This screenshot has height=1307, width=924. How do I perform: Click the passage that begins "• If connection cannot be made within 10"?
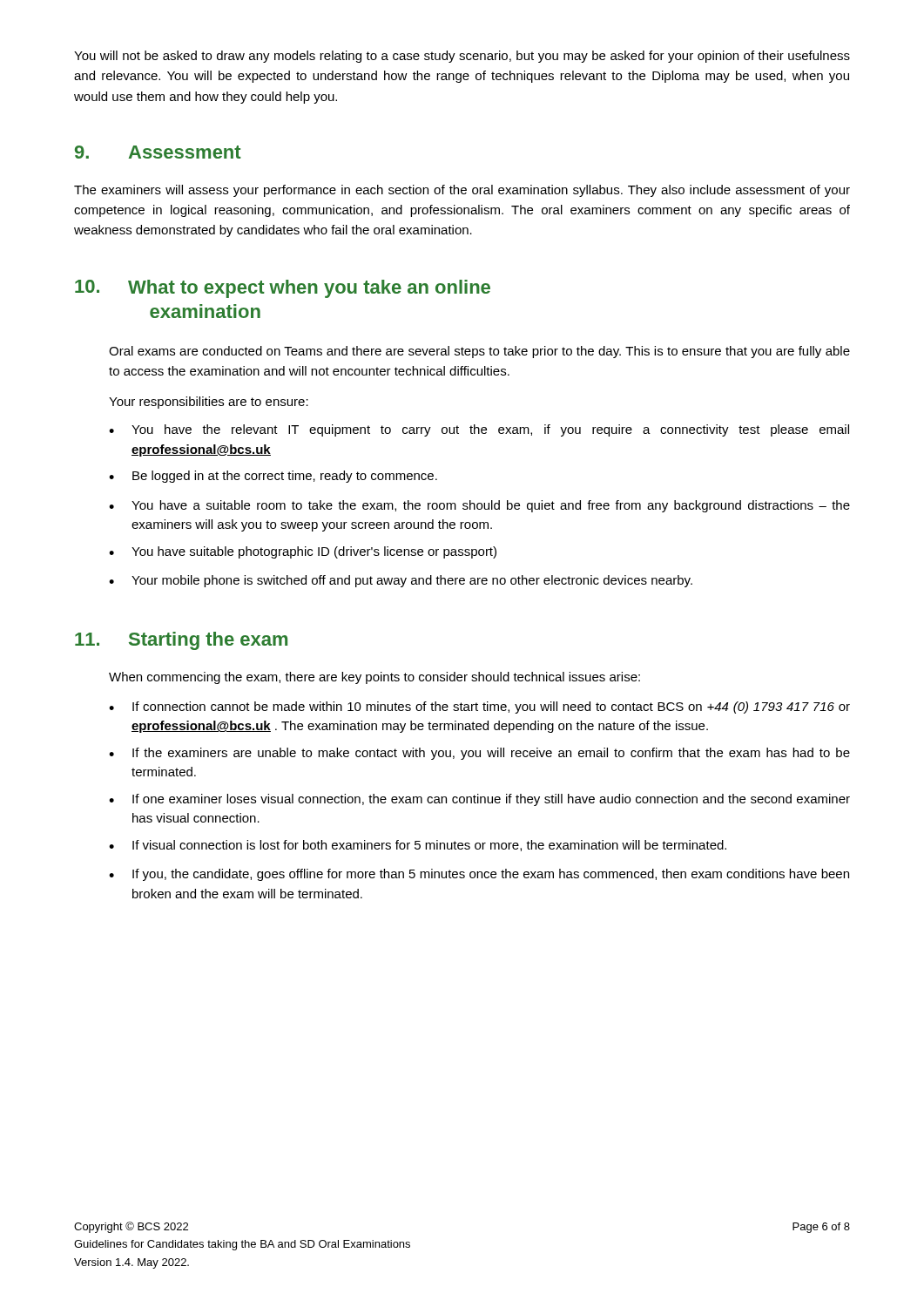click(x=479, y=716)
